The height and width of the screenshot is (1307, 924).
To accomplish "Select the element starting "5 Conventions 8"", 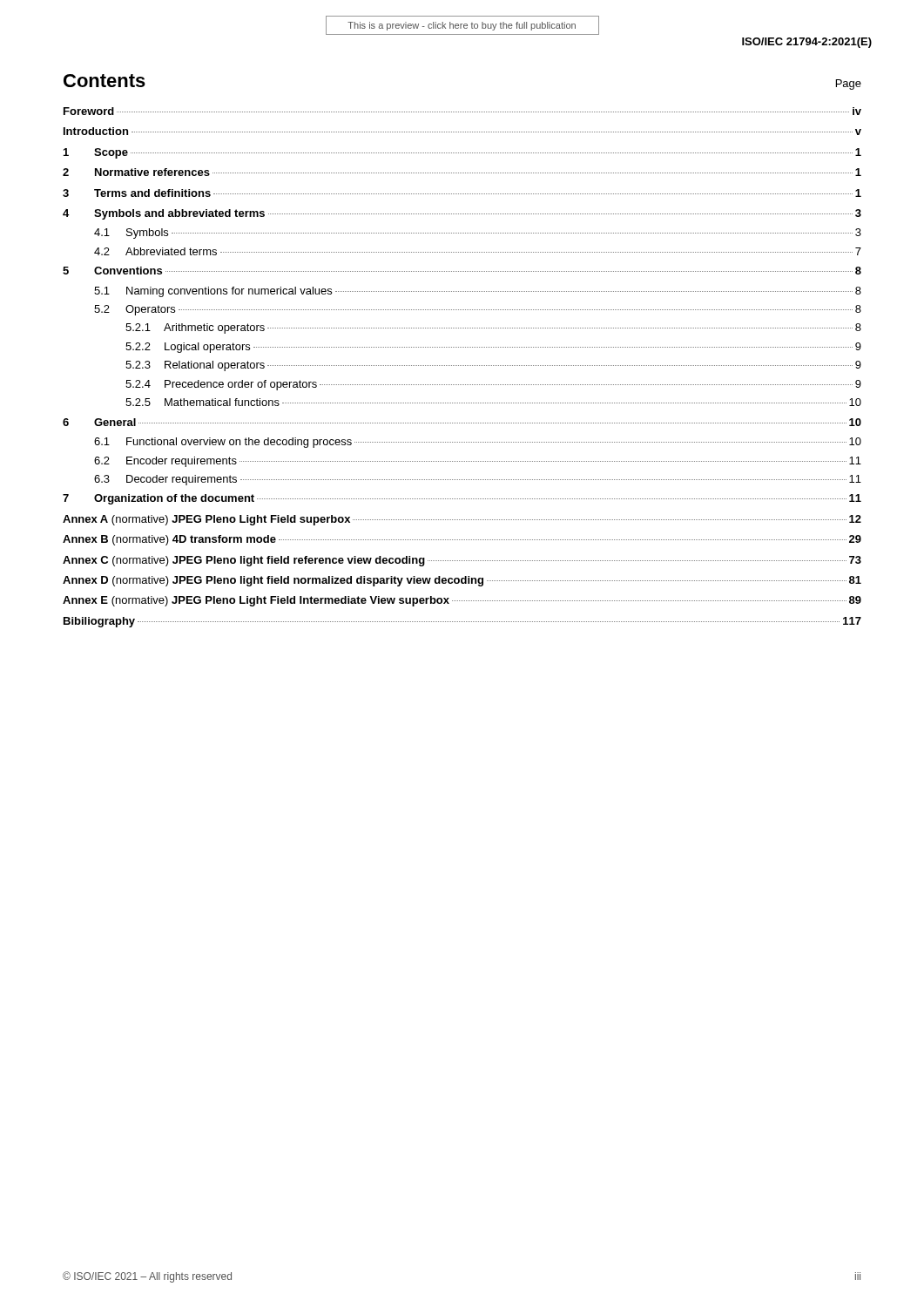I will [462, 271].
